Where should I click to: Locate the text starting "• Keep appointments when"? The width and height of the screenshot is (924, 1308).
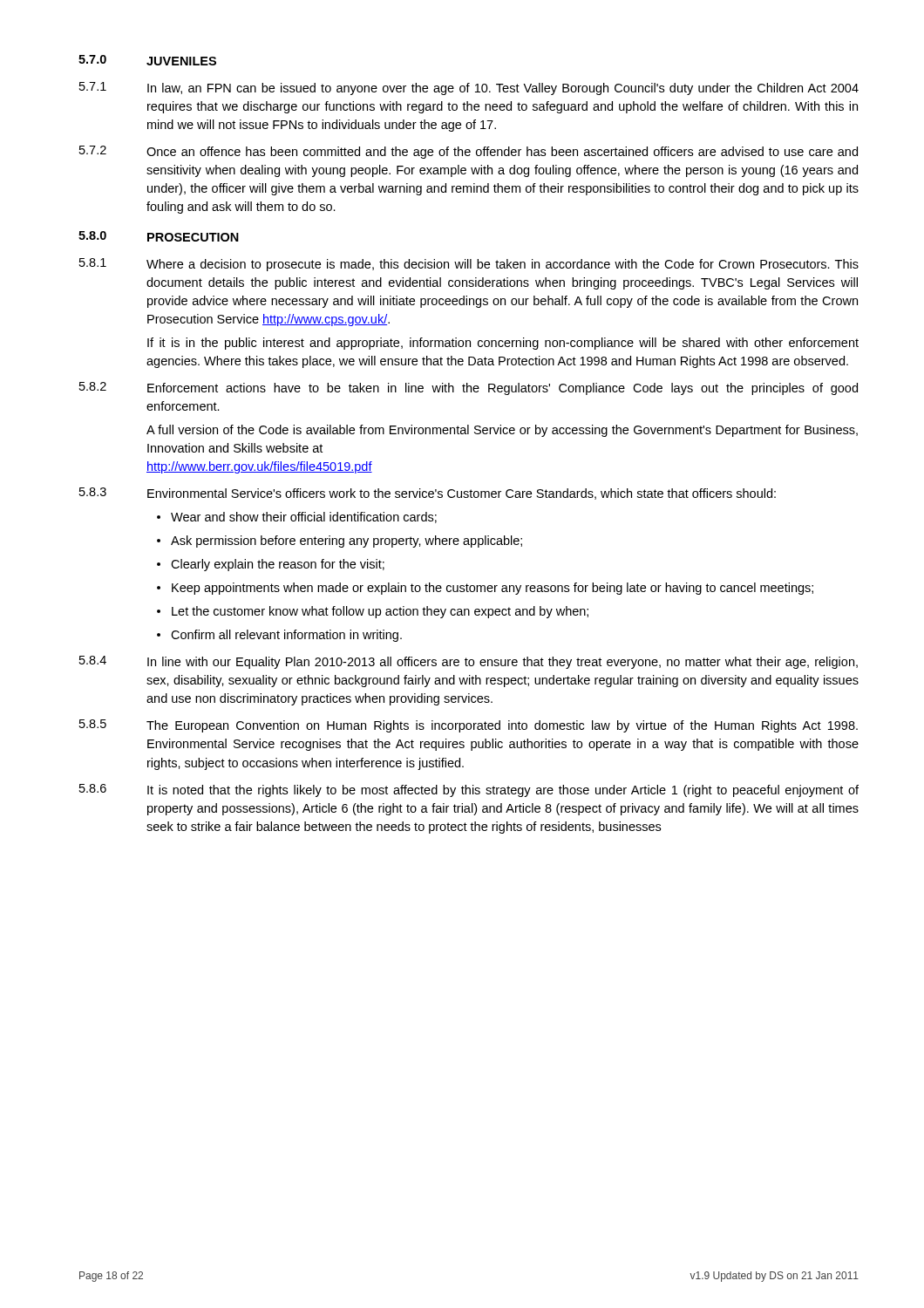[x=503, y=588]
